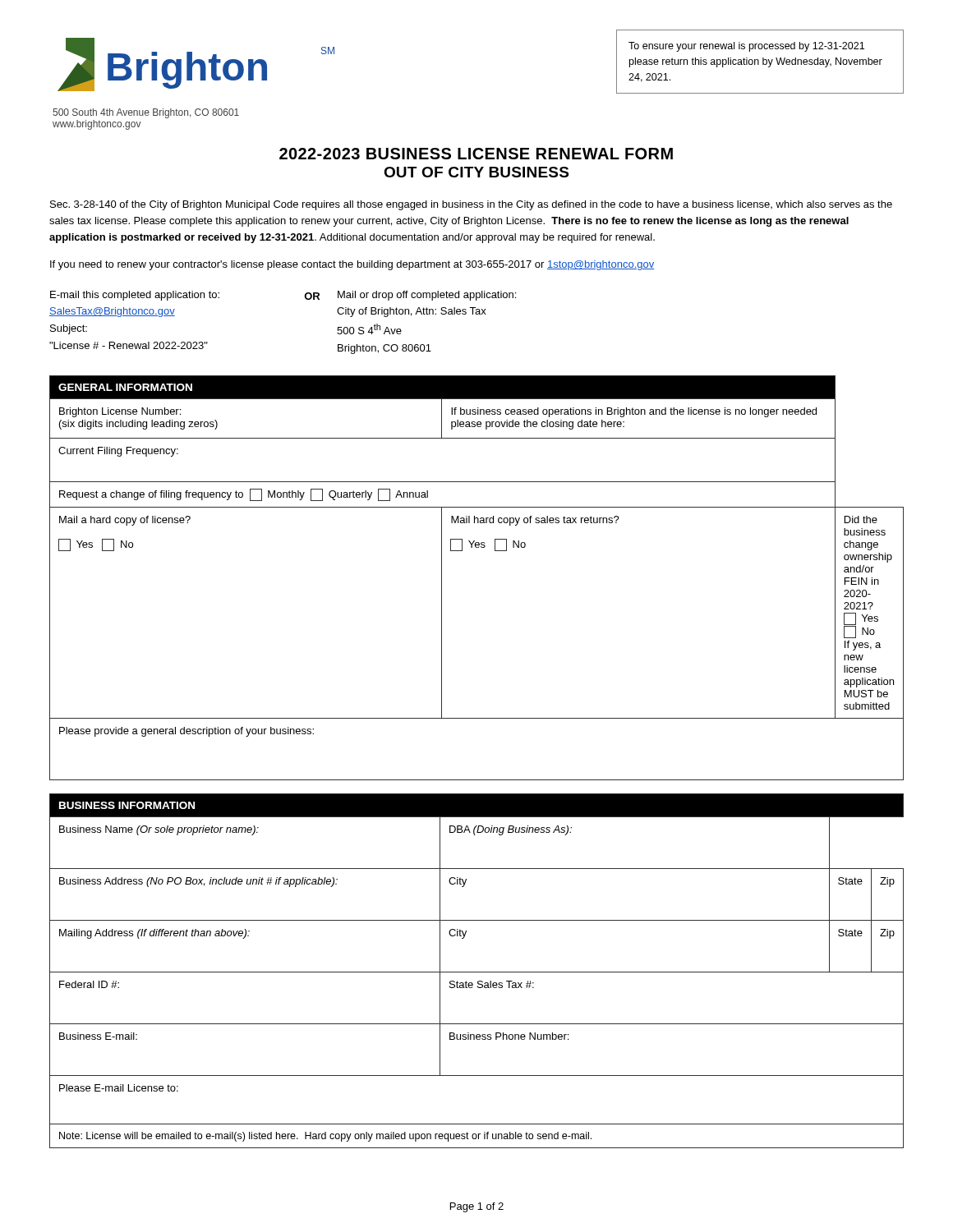Select the table that reads "Mail a hard copy of"
Viewport: 953px width, 1232px height.
coord(476,578)
